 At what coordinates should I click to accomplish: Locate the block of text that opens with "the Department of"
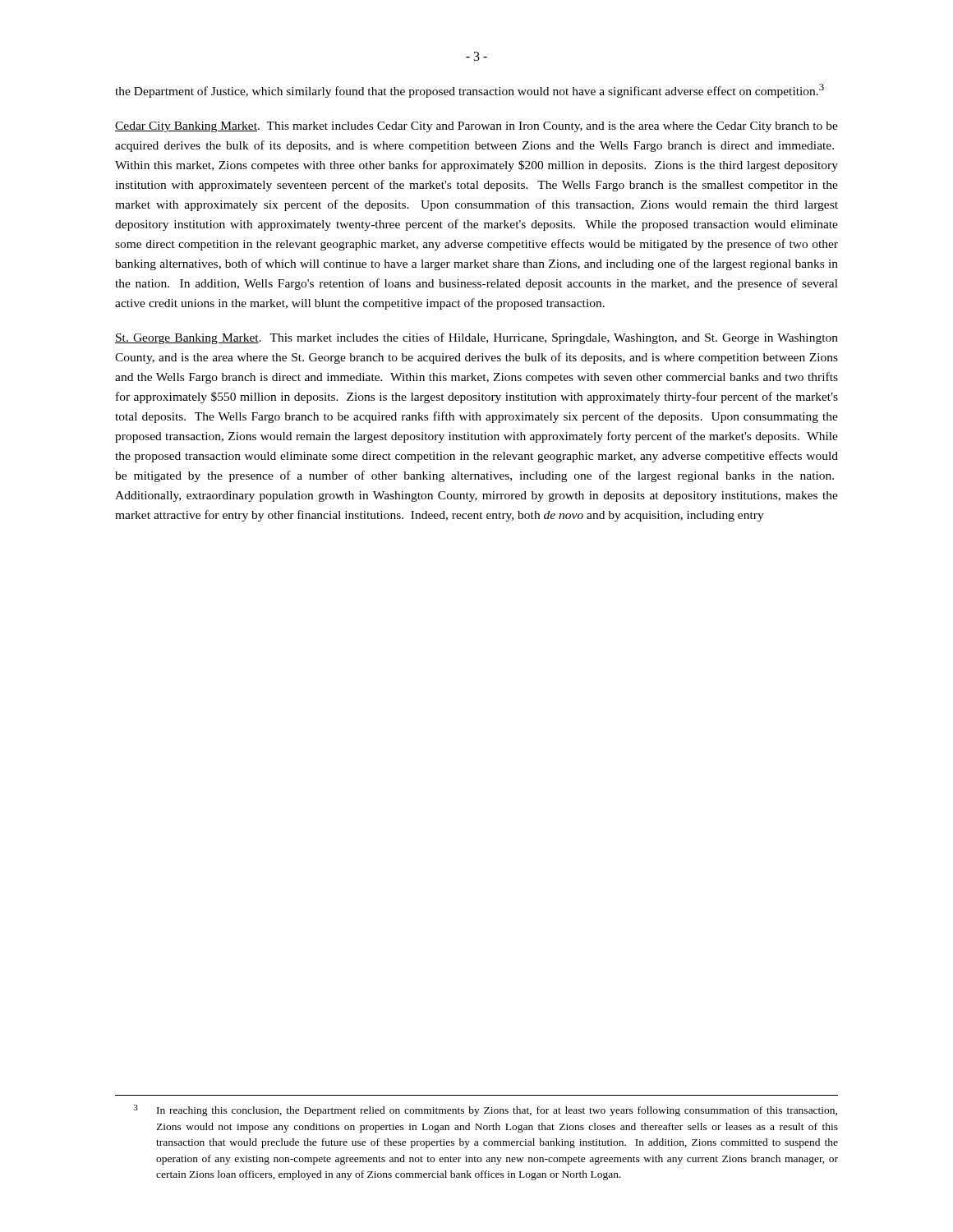point(470,89)
